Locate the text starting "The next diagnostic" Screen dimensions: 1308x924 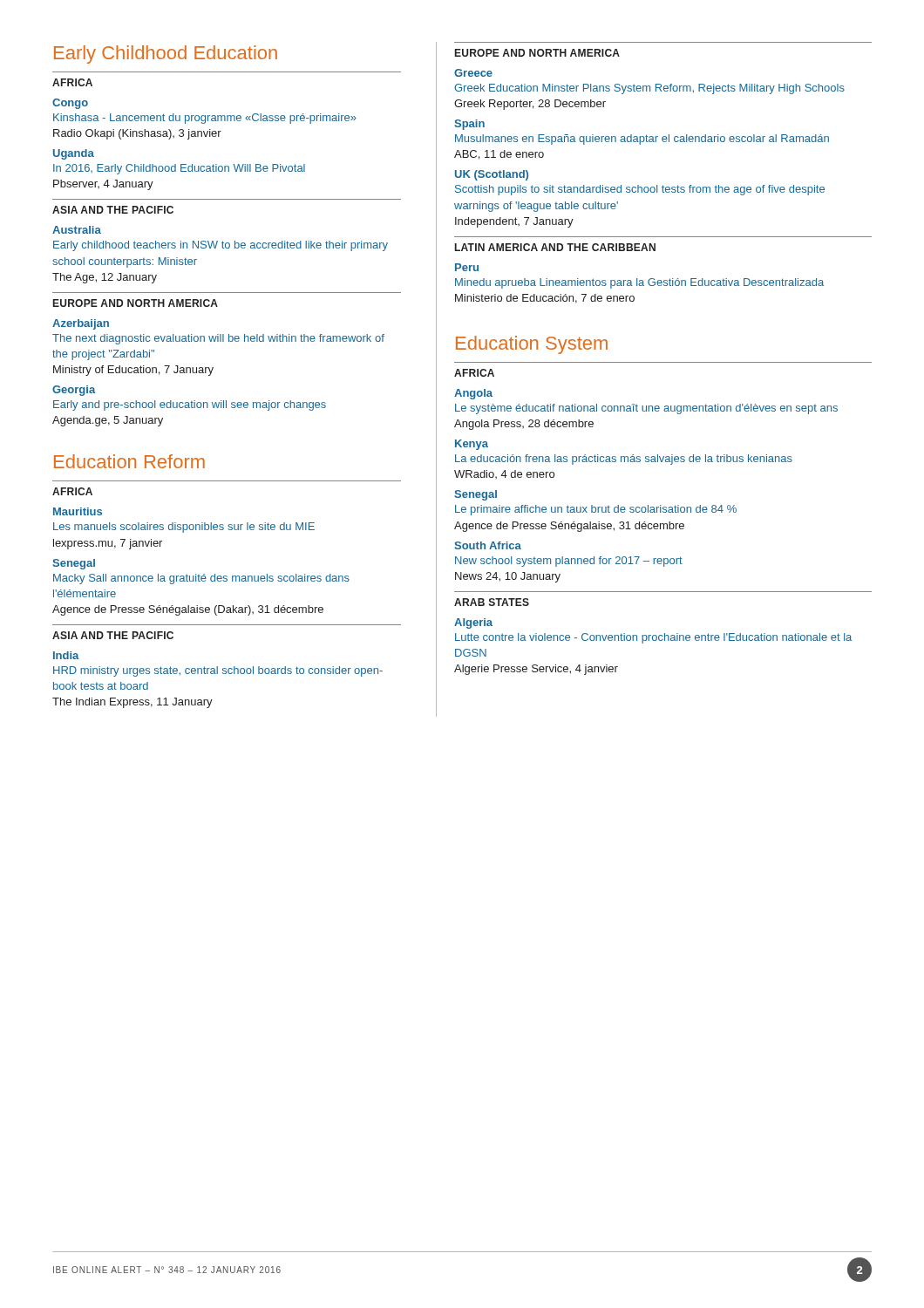(218, 339)
